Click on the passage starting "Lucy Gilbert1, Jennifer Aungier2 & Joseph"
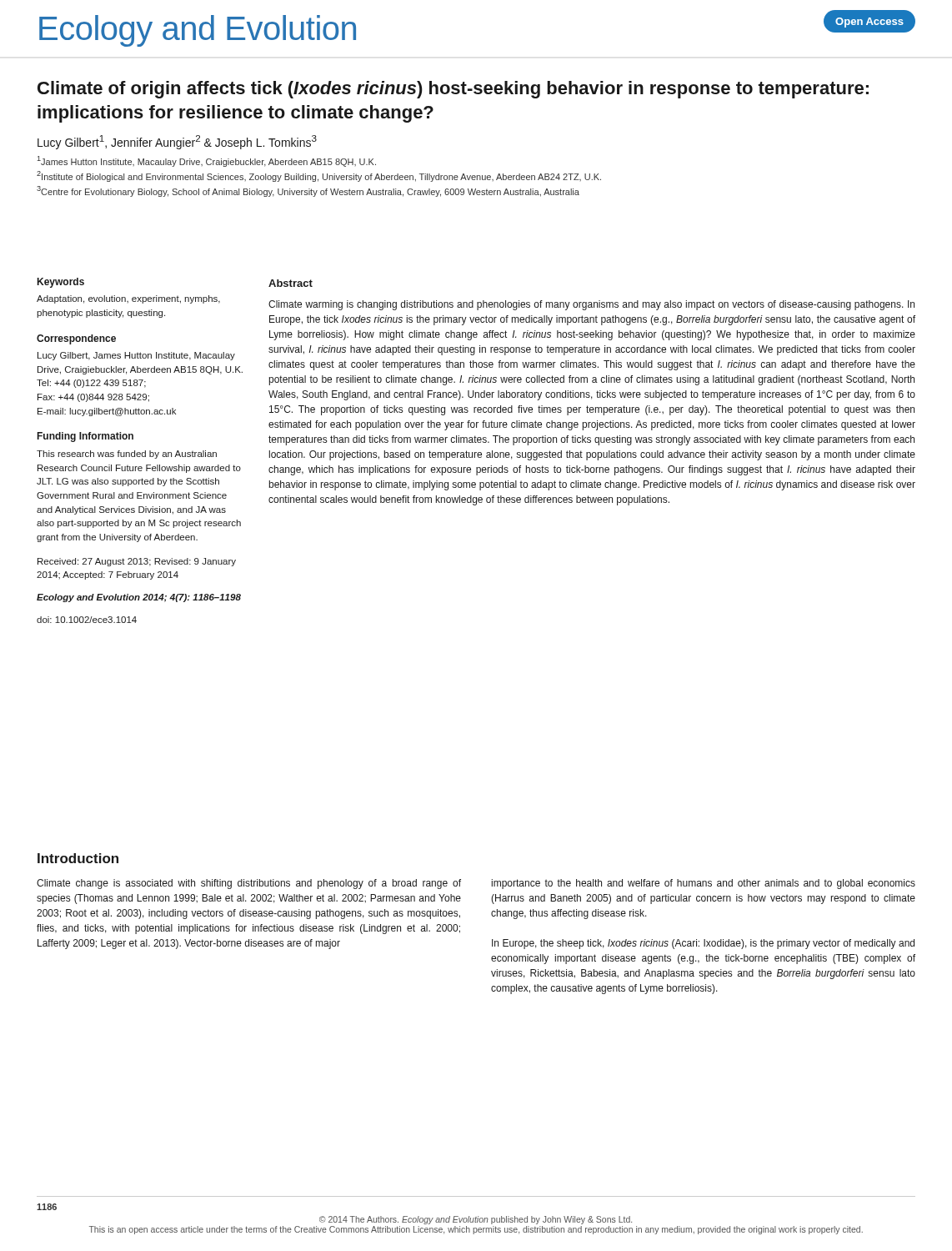 [x=177, y=141]
